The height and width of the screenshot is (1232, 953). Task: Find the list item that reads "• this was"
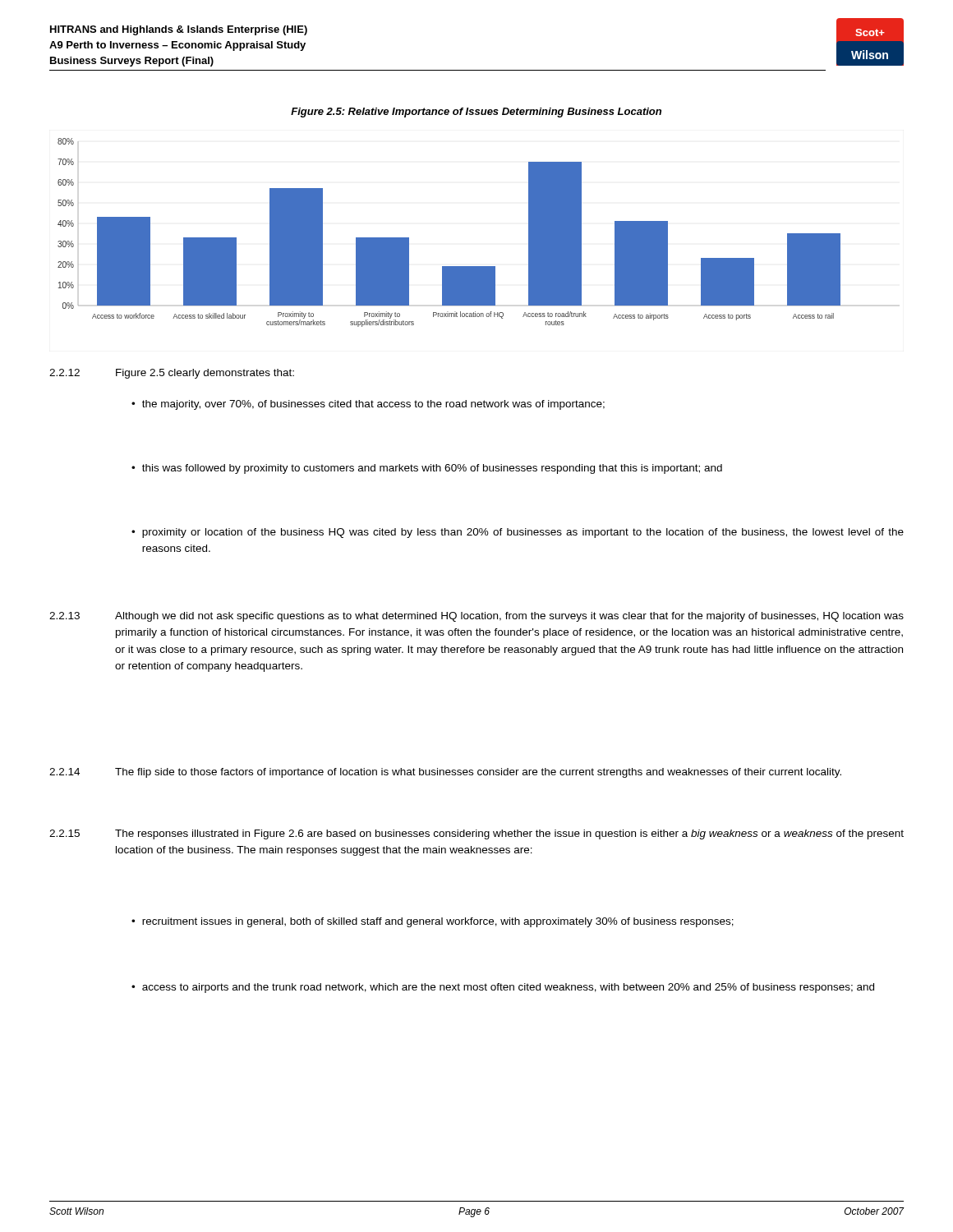point(476,468)
